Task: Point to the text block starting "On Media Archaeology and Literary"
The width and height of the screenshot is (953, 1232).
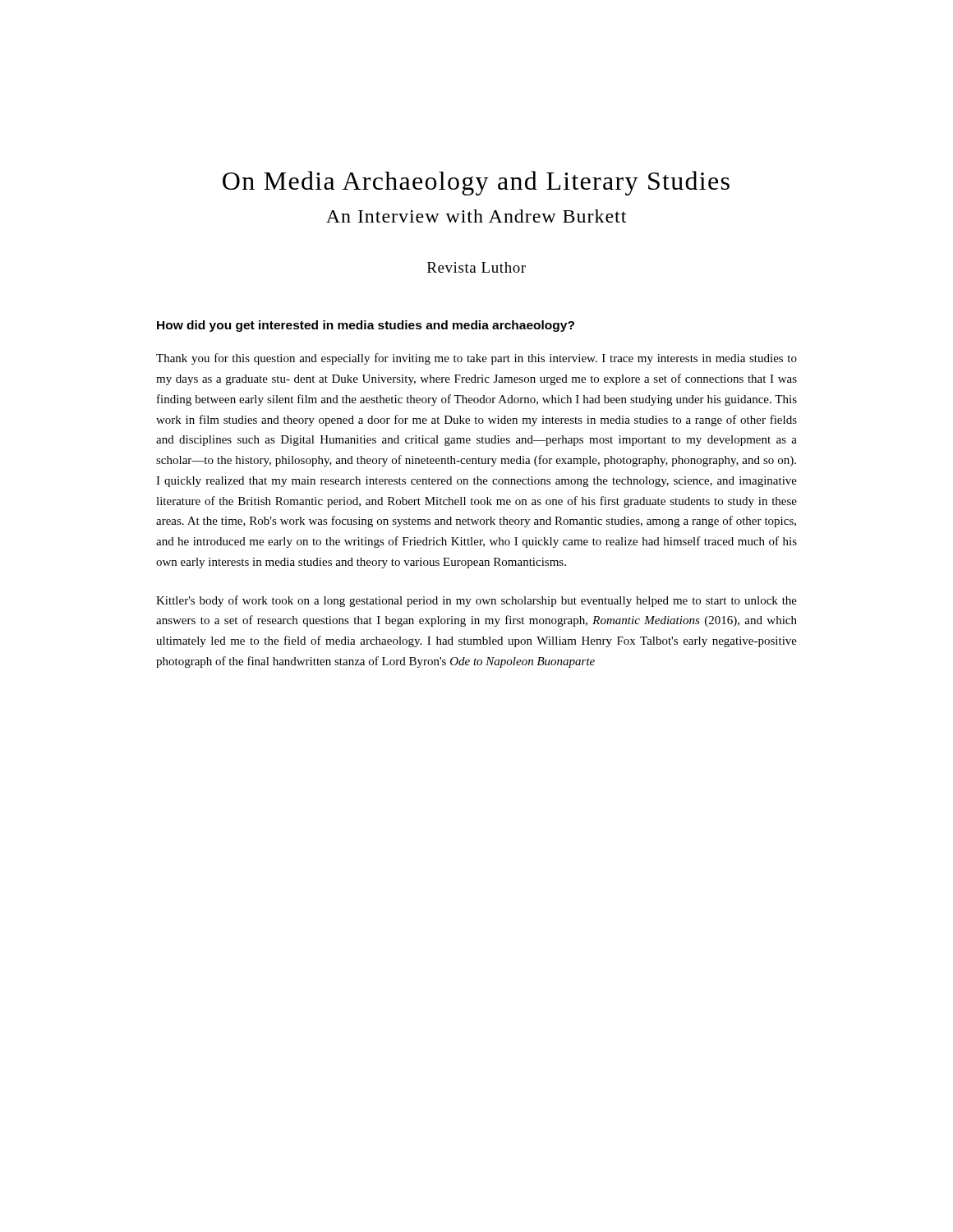Action: (x=476, y=197)
